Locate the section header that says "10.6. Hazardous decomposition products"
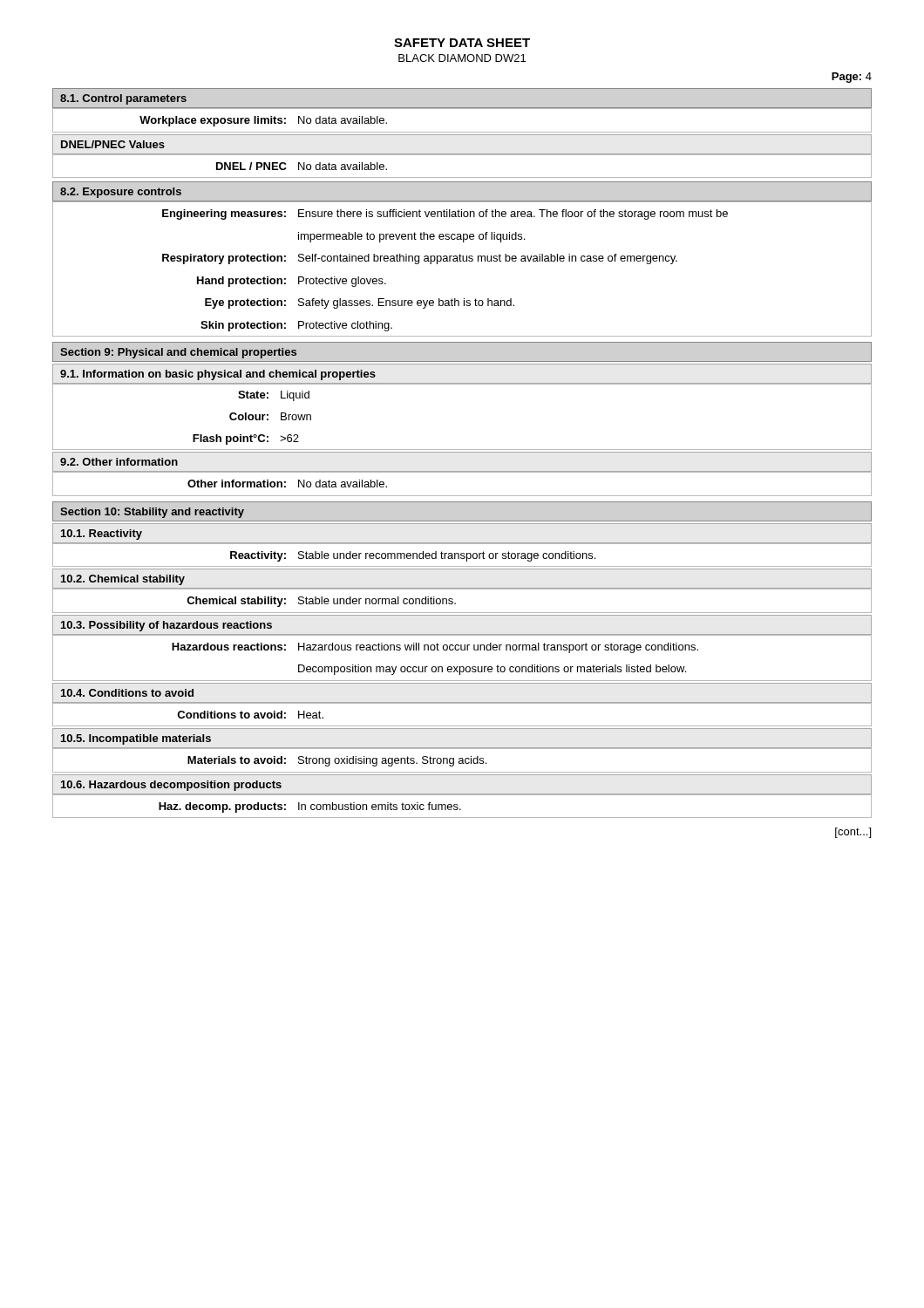The image size is (924, 1308). pos(171,784)
